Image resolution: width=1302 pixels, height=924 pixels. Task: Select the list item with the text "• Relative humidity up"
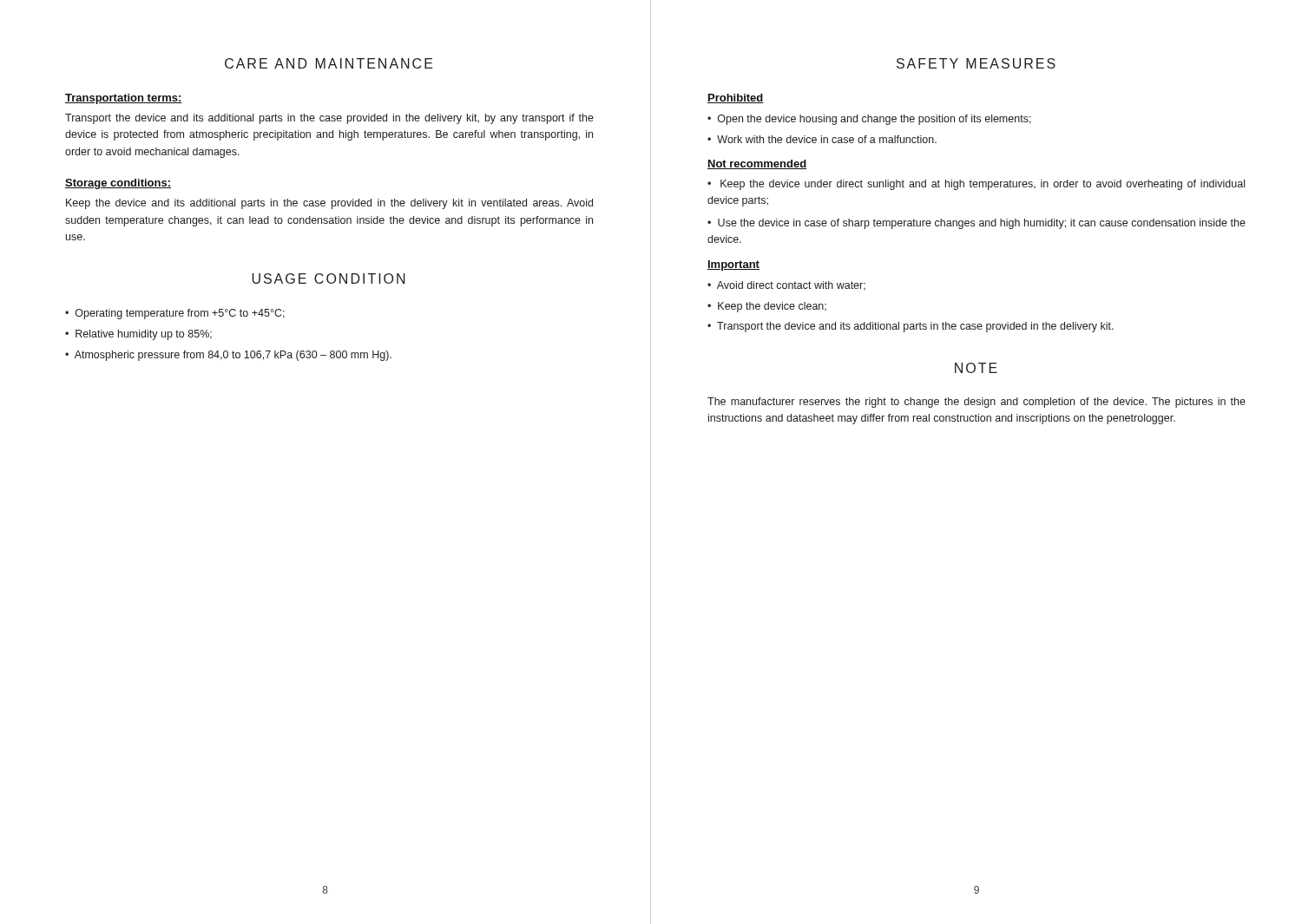pyautogui.click(x=139, y=334)
